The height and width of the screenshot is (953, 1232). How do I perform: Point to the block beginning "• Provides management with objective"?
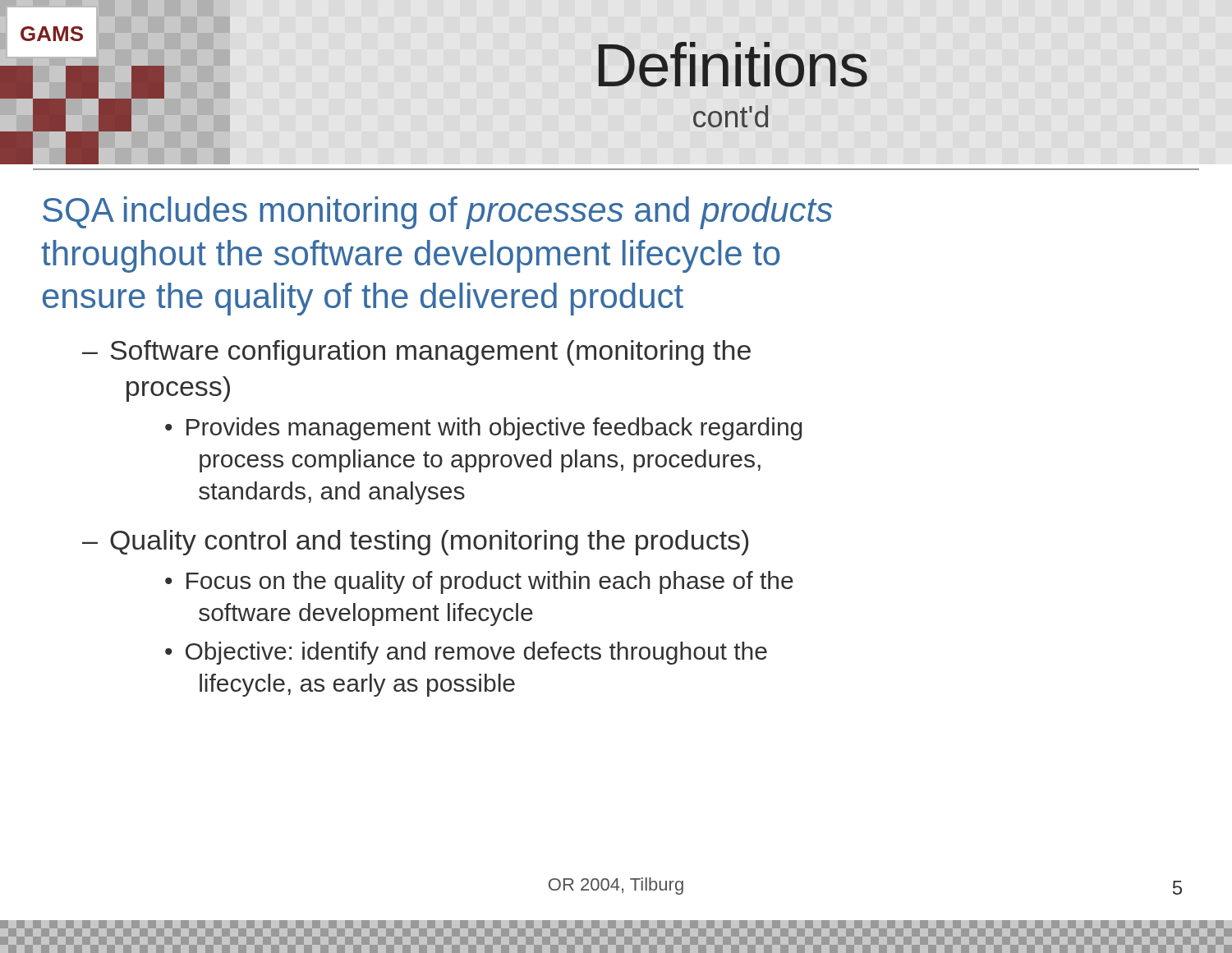[484, 459]
